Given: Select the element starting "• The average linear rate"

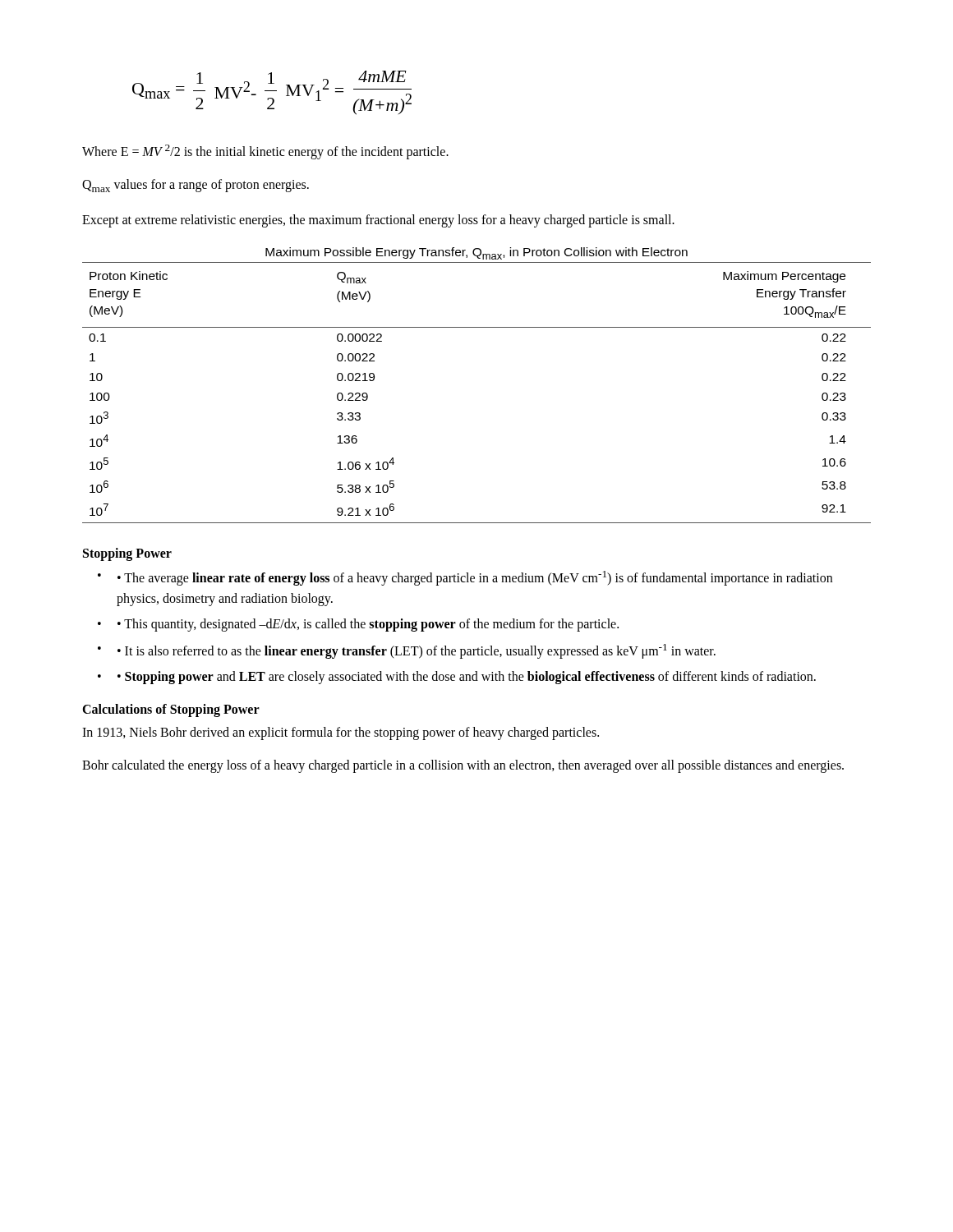Looking at the screenshot, I should [x=475, y=586].
